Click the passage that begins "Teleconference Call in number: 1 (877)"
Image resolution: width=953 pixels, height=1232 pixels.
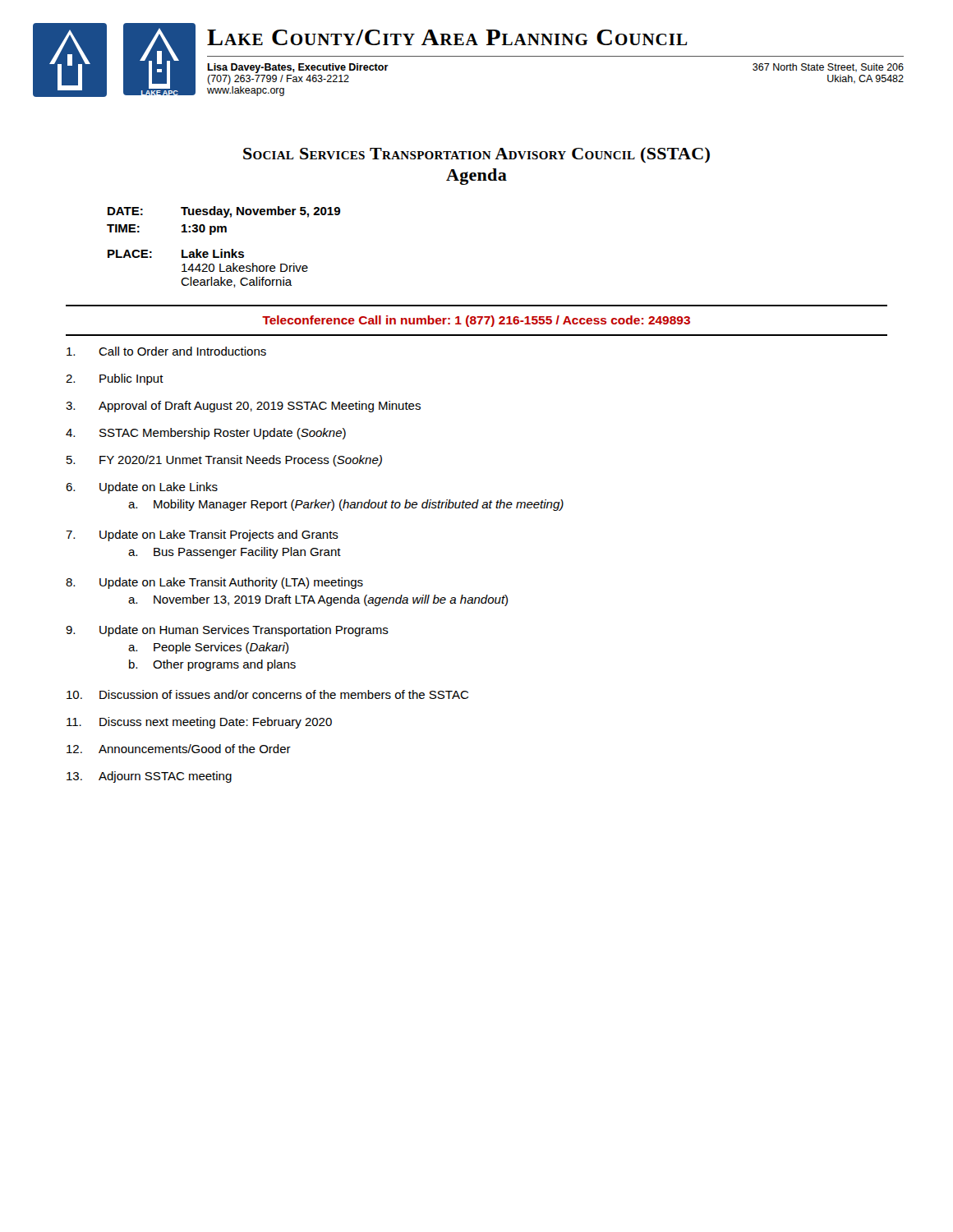coord(476,320)
